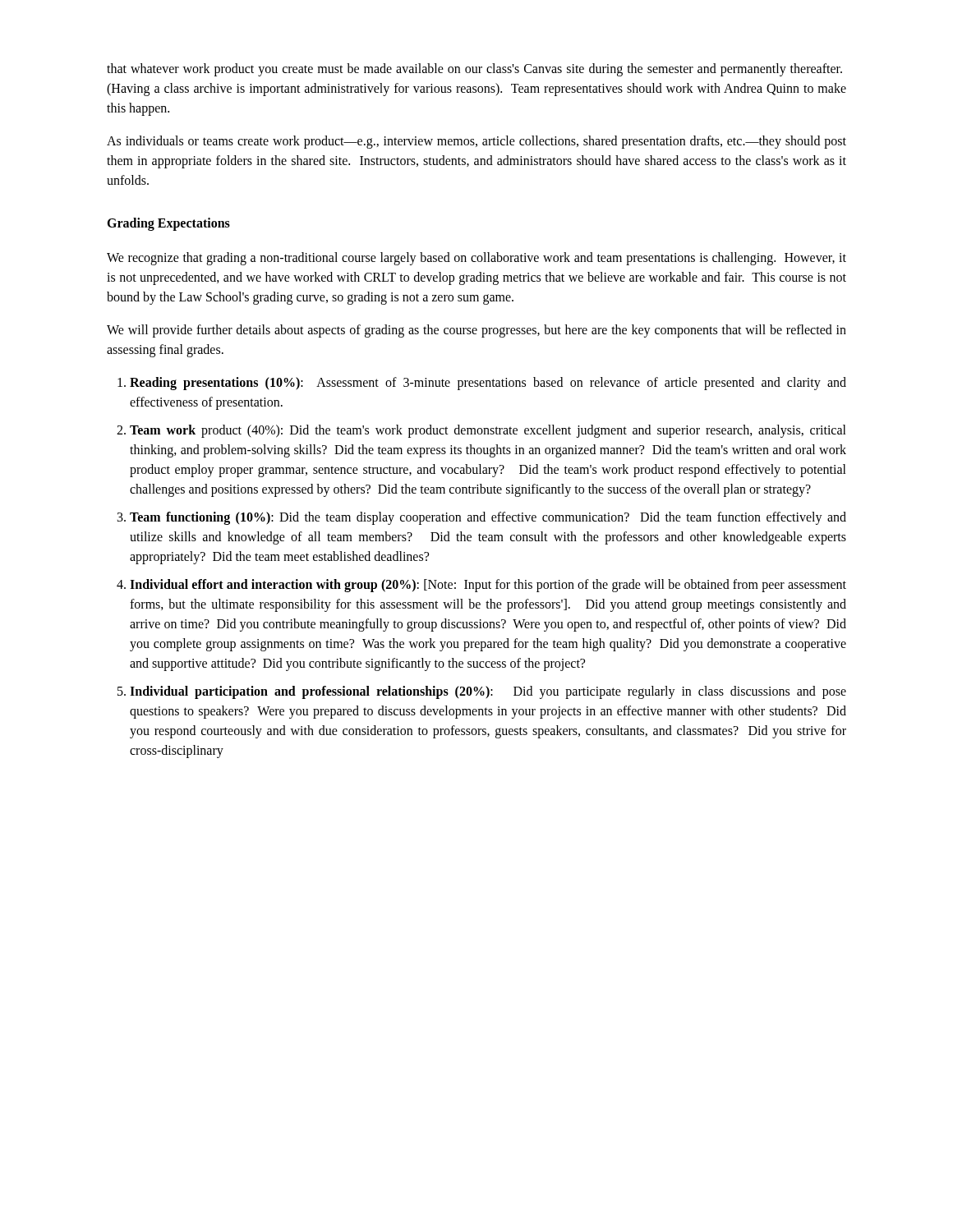The height and width of the screenshot is (1232, 953).
Task: Select the passage starting "that whatever work product you create must be"
Action: [x=476, y=89]
